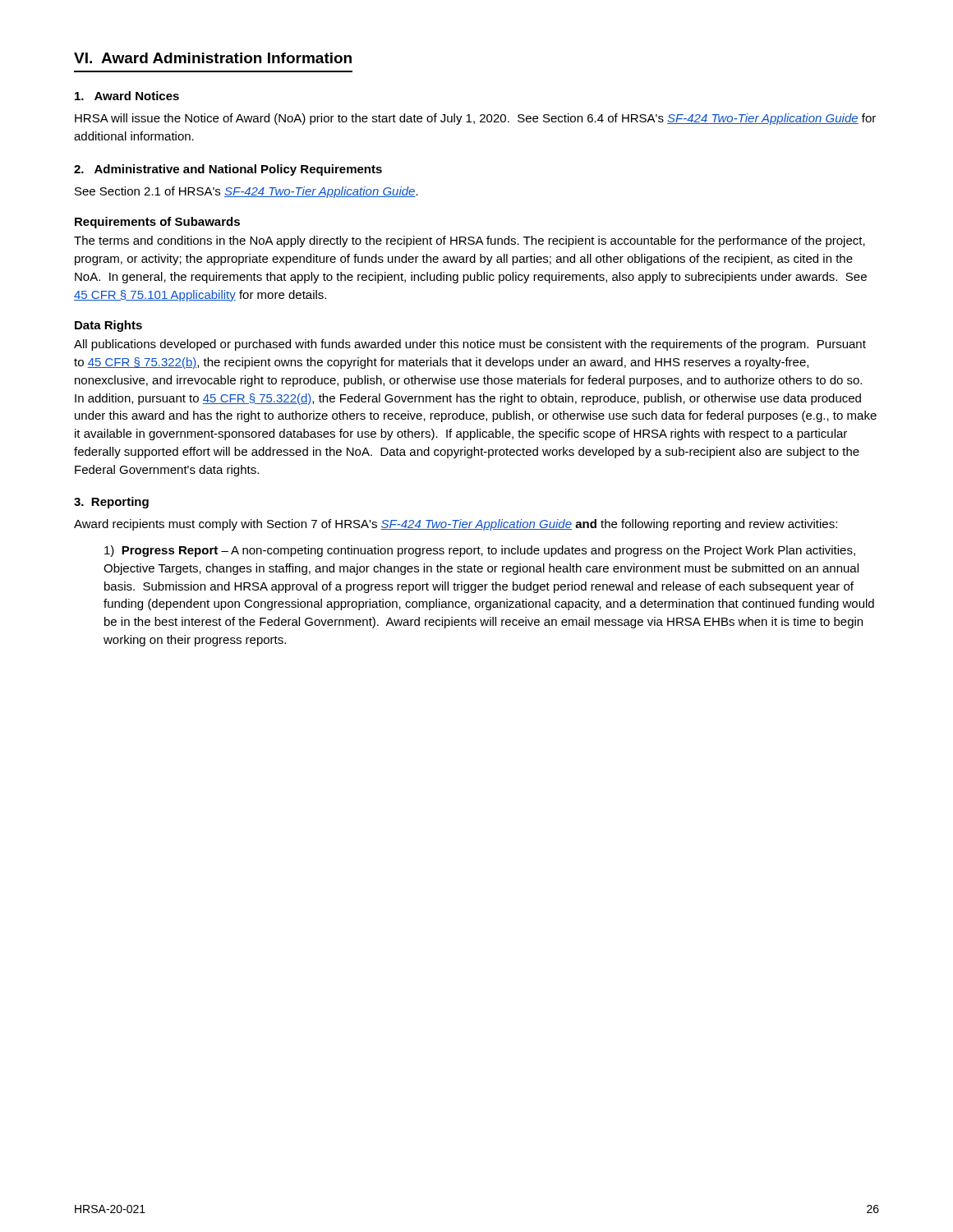This screenshot has width=953, height=1232.
Task: Point to "2. Administrative and National Policy Requirements"
Action: pyautogui.click(x=228, y=168)
